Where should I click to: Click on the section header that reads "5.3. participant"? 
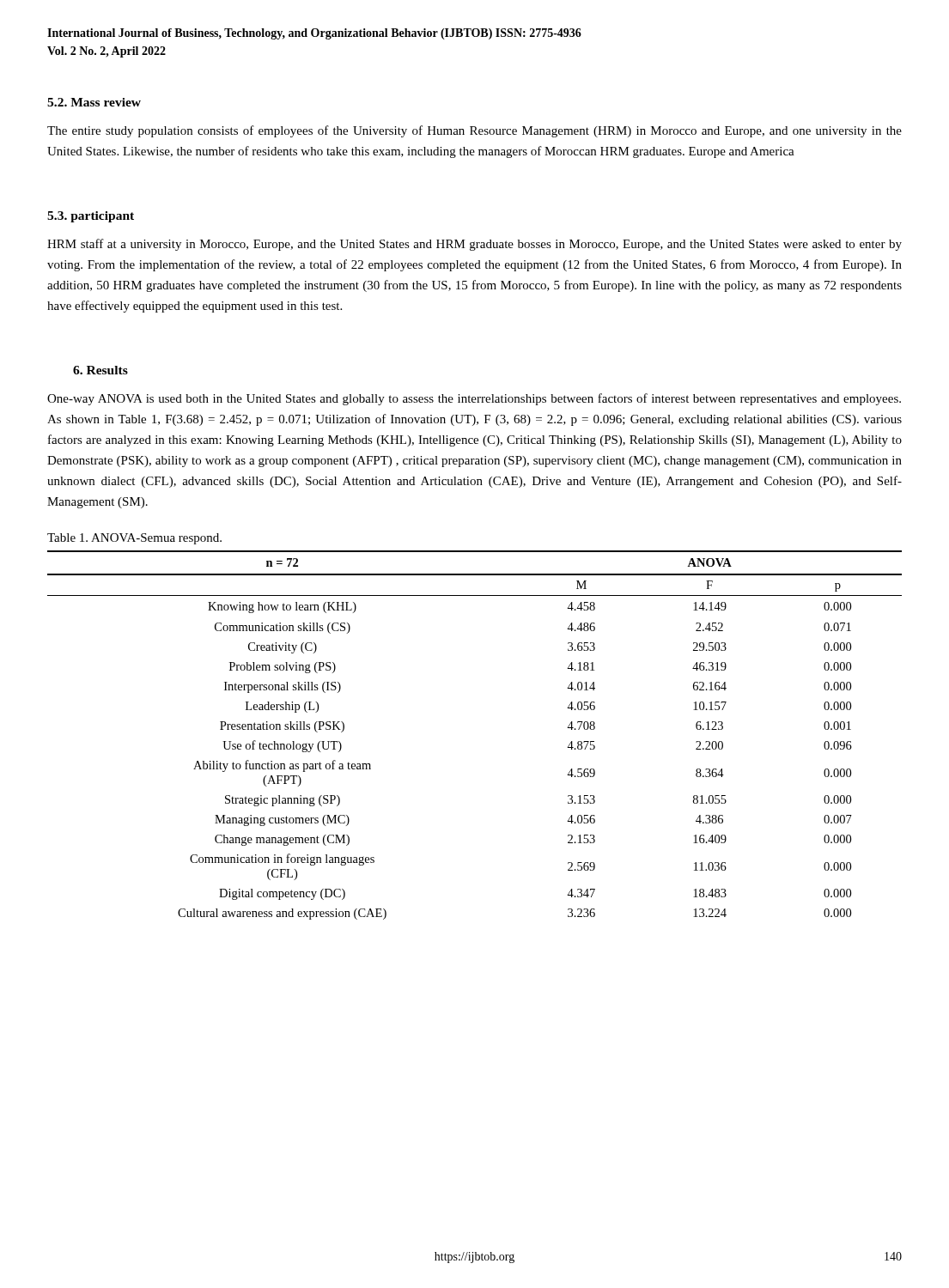(x=91, y=215)
